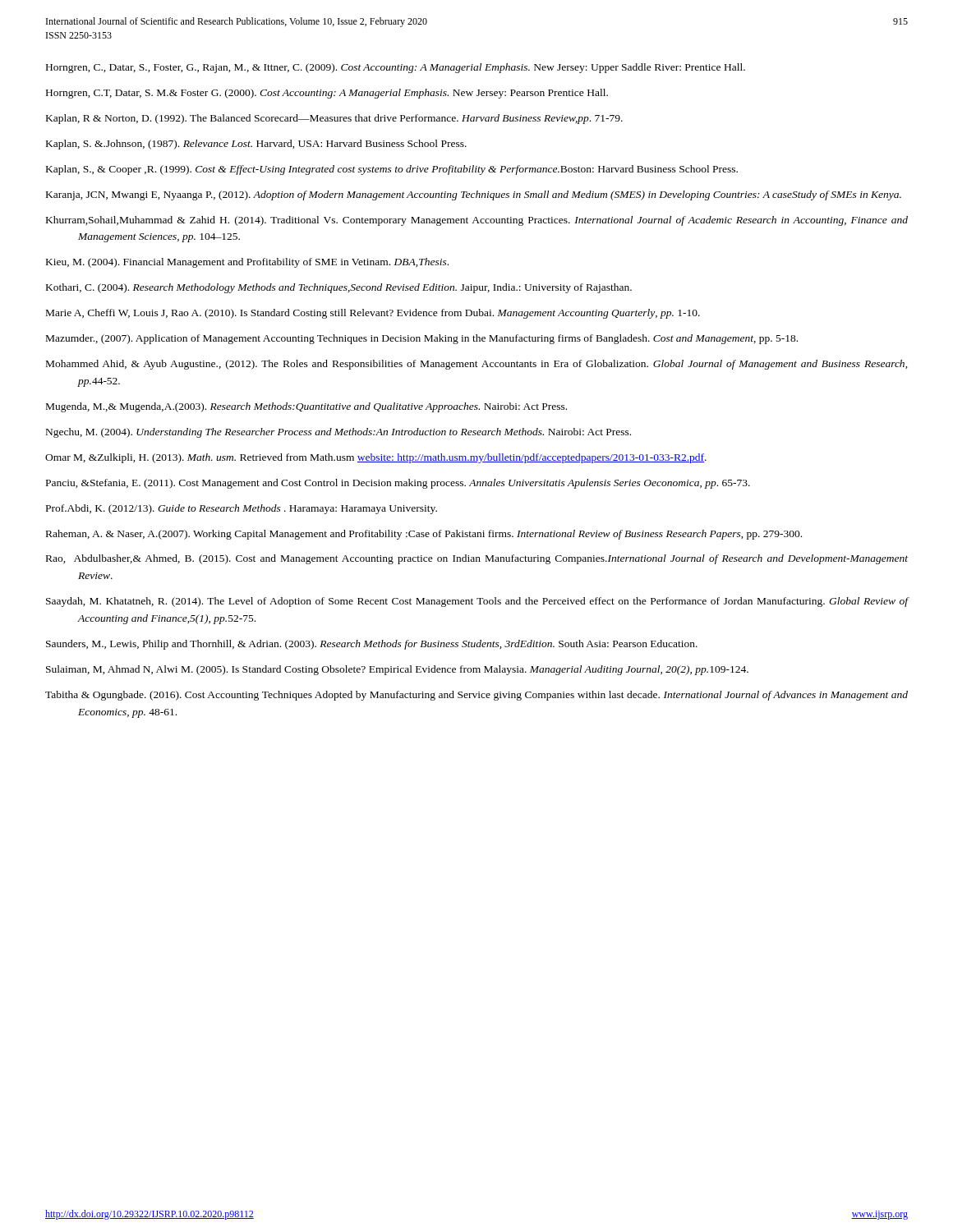Viewport: 953px width, 1232px height.
Task: Click the passage that begins "Sulaiman, M, Ahmad N, Alwi"
Action: 397,669
